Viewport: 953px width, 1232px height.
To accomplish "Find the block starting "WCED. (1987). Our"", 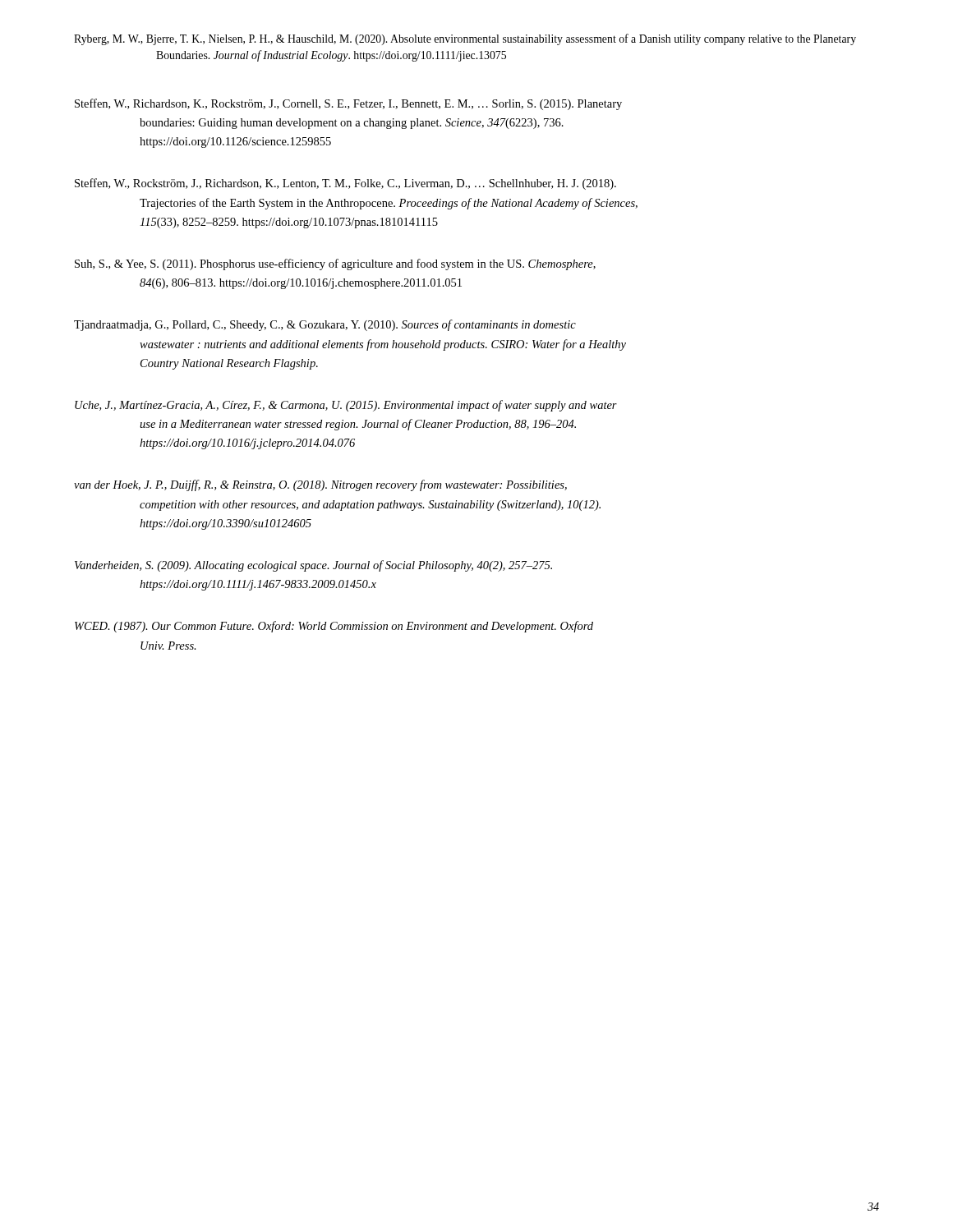I will click(x=476, y=636).
